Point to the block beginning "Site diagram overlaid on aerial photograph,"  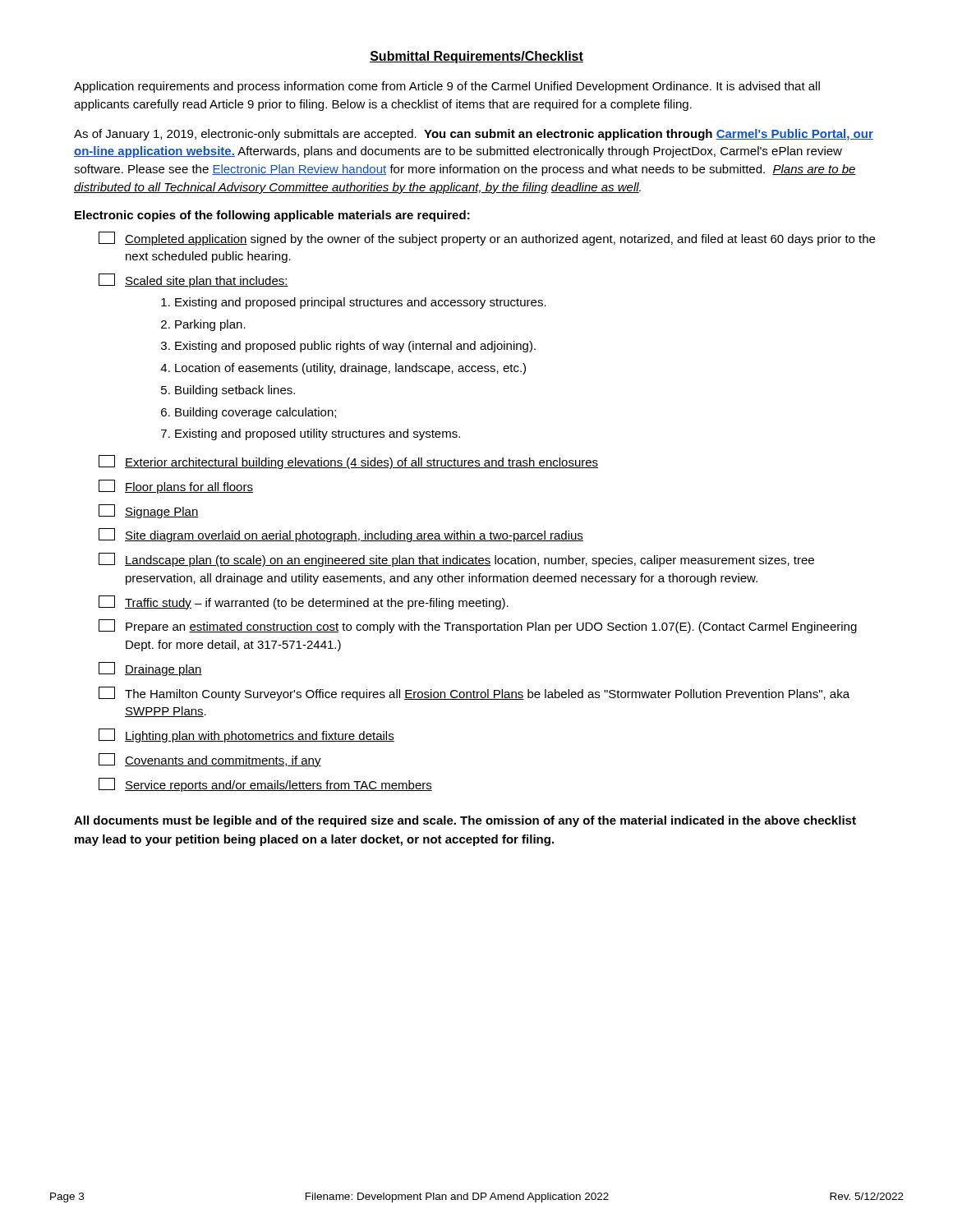coord(489,536)
